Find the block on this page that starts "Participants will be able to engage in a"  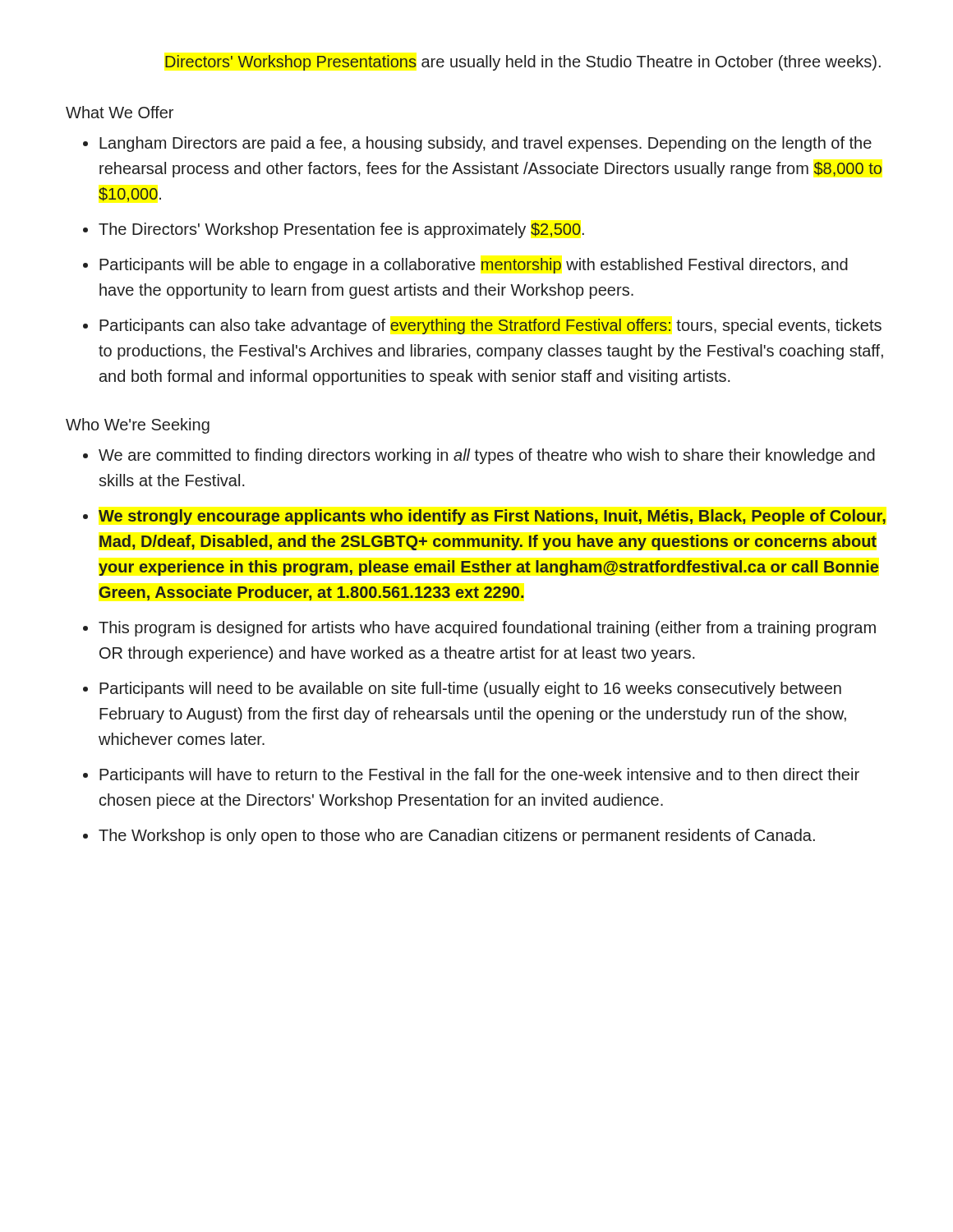tap(473, 277)
